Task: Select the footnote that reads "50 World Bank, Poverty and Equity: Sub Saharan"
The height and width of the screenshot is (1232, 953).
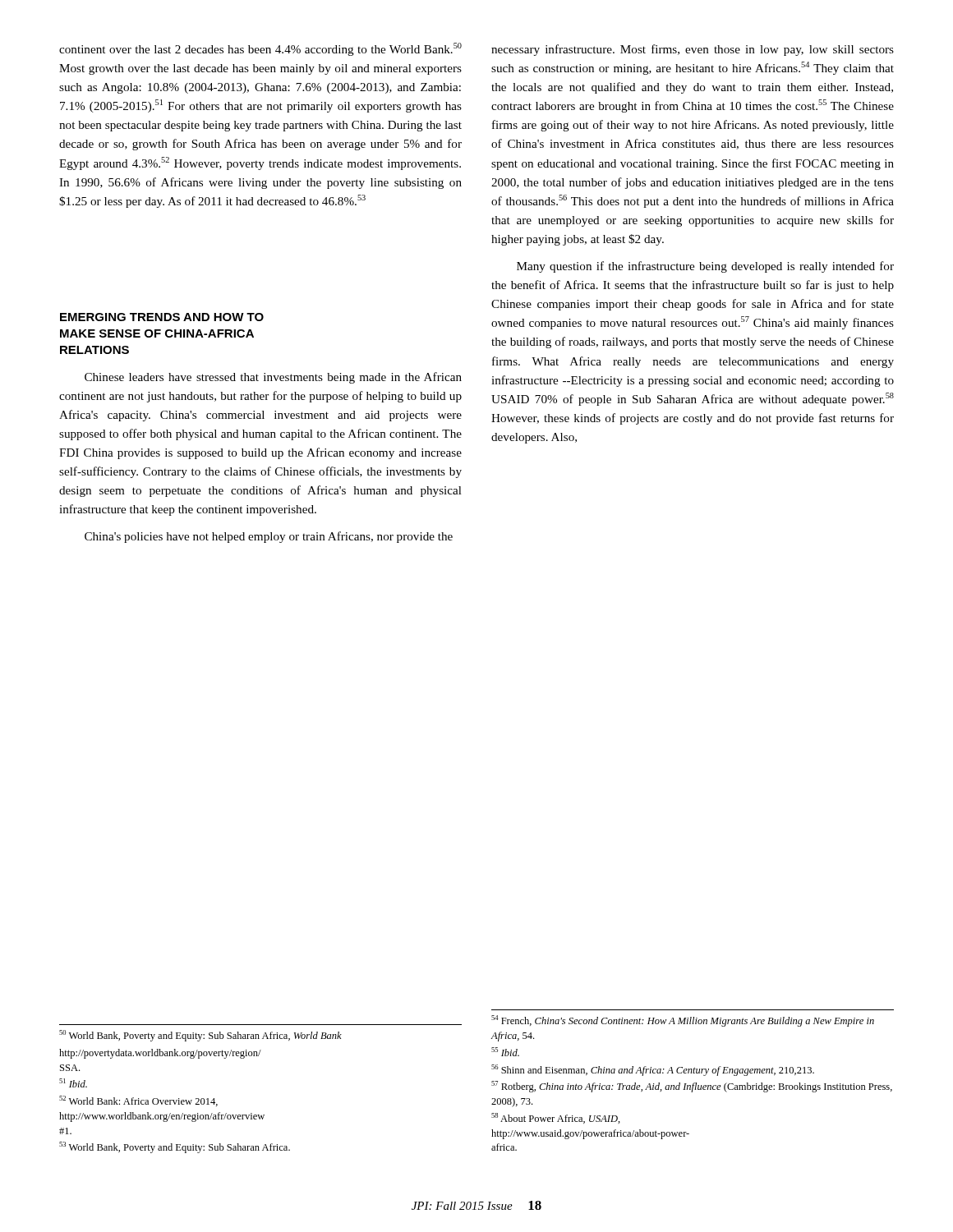Action: [x=200, y=1036]
